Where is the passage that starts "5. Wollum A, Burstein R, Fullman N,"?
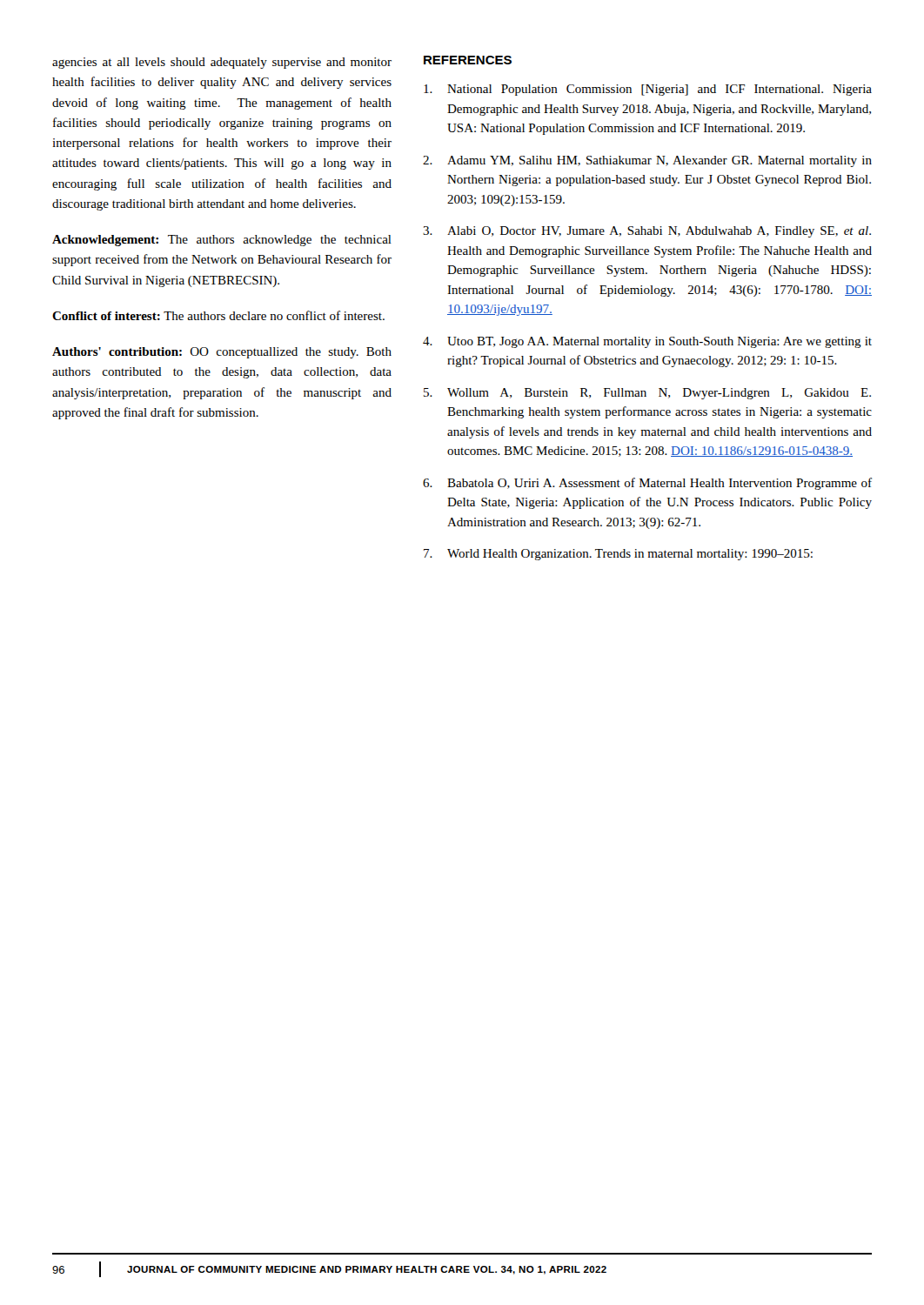This screenshot has width=924, height=1305. pos(647,422)
